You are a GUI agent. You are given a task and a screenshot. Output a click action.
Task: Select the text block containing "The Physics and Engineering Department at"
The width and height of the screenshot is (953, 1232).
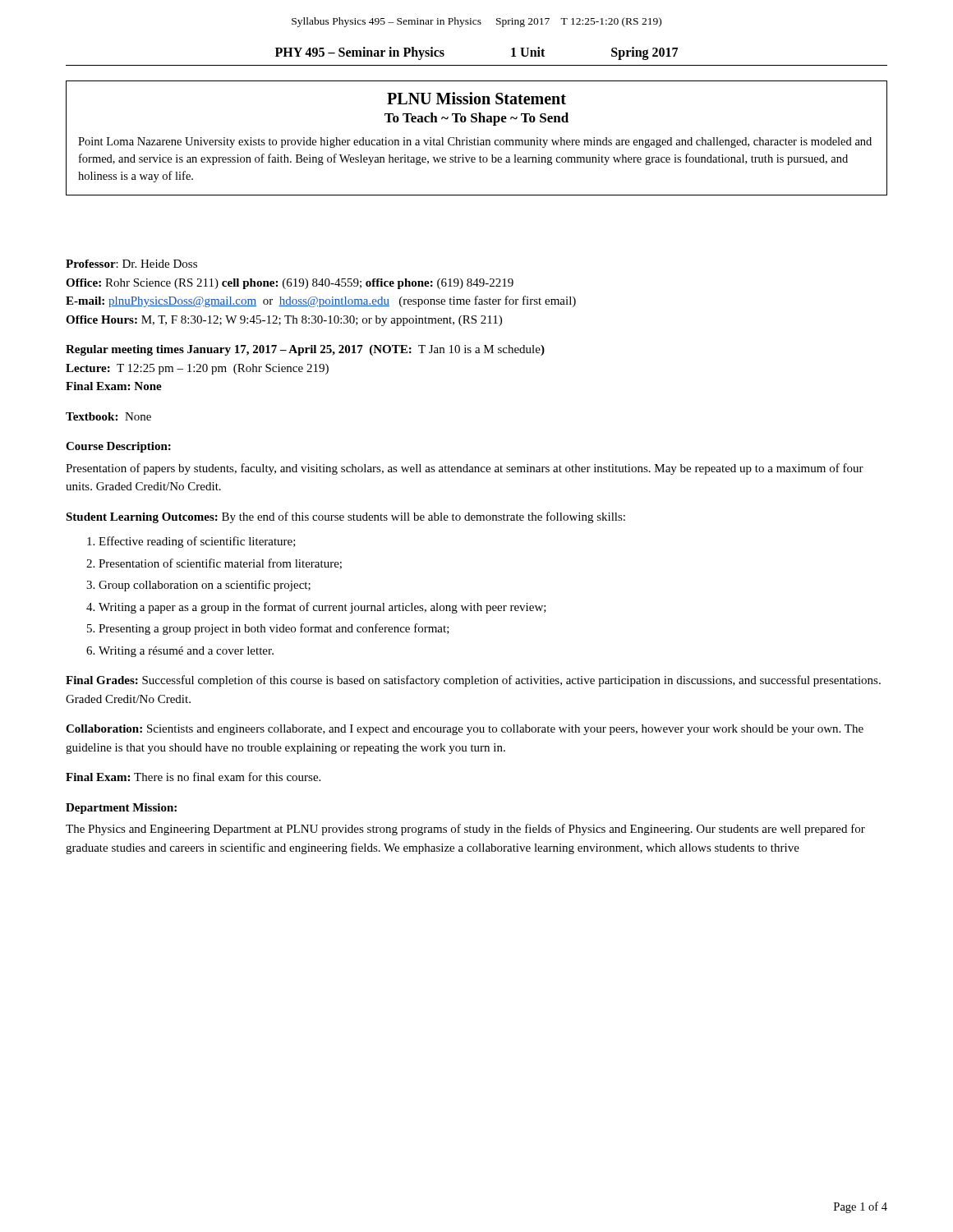point(465,838)
